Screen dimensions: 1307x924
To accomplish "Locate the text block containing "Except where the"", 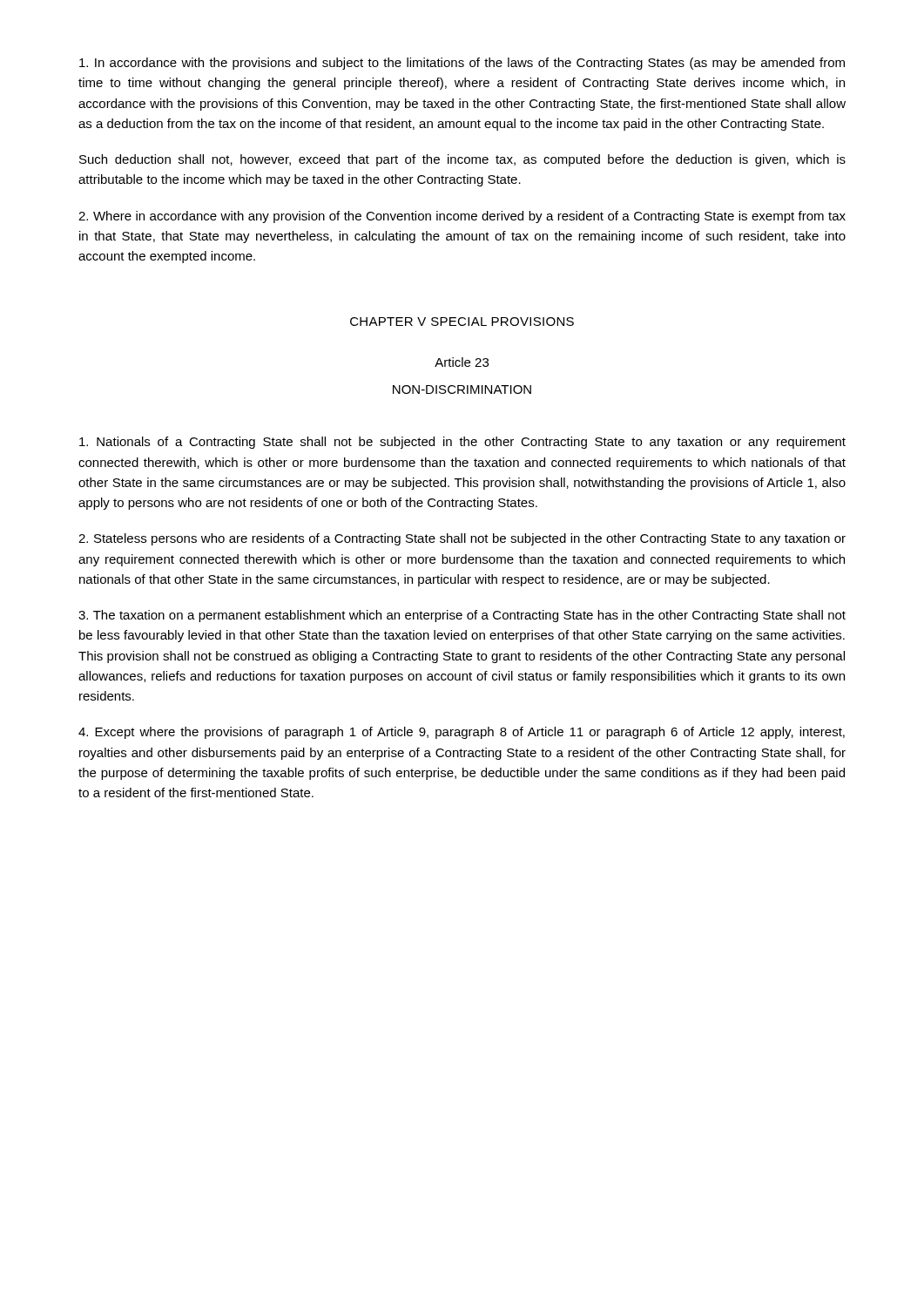I will coord(462,762).
